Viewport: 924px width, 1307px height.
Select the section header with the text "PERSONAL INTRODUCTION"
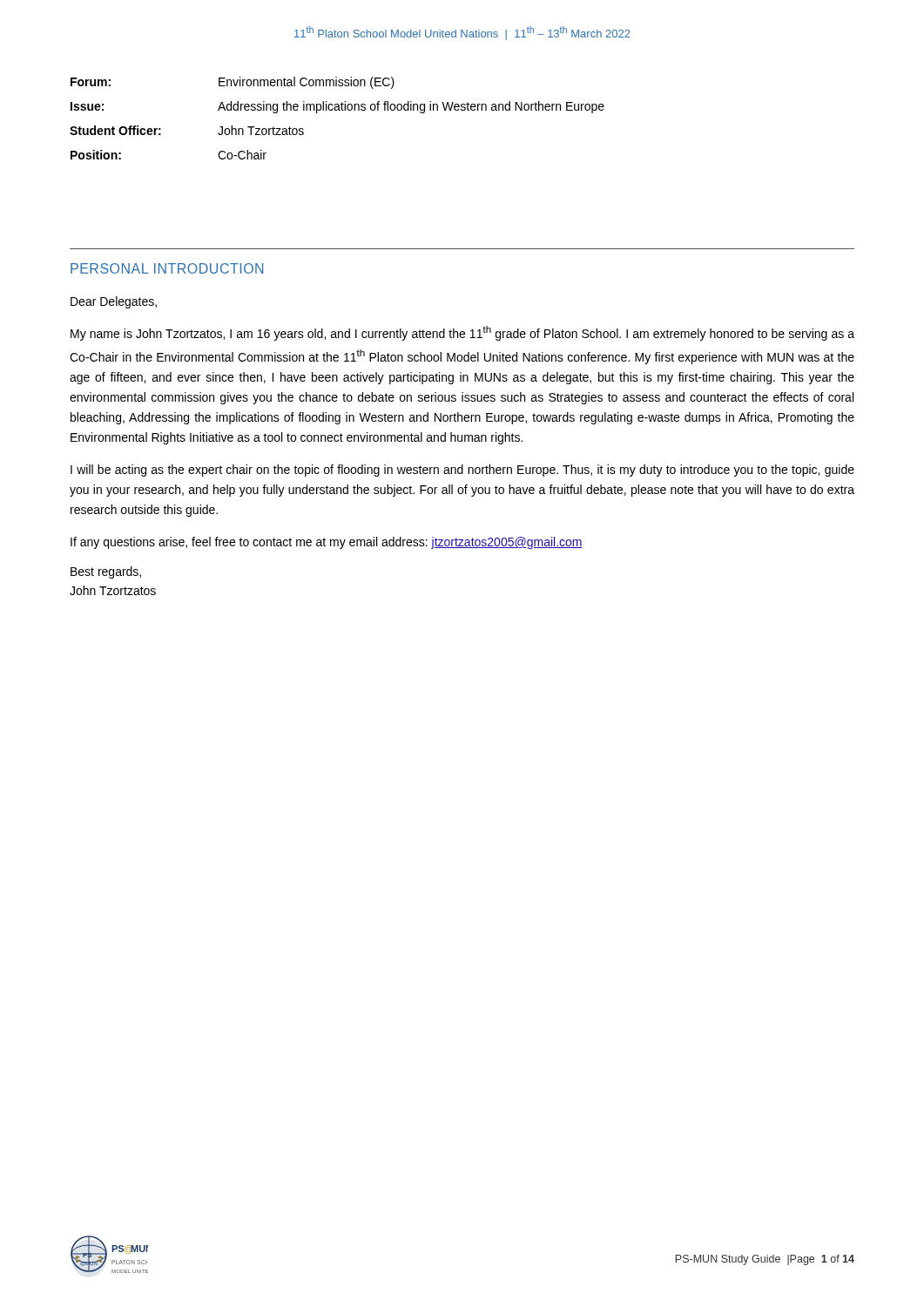pos(167,269)
